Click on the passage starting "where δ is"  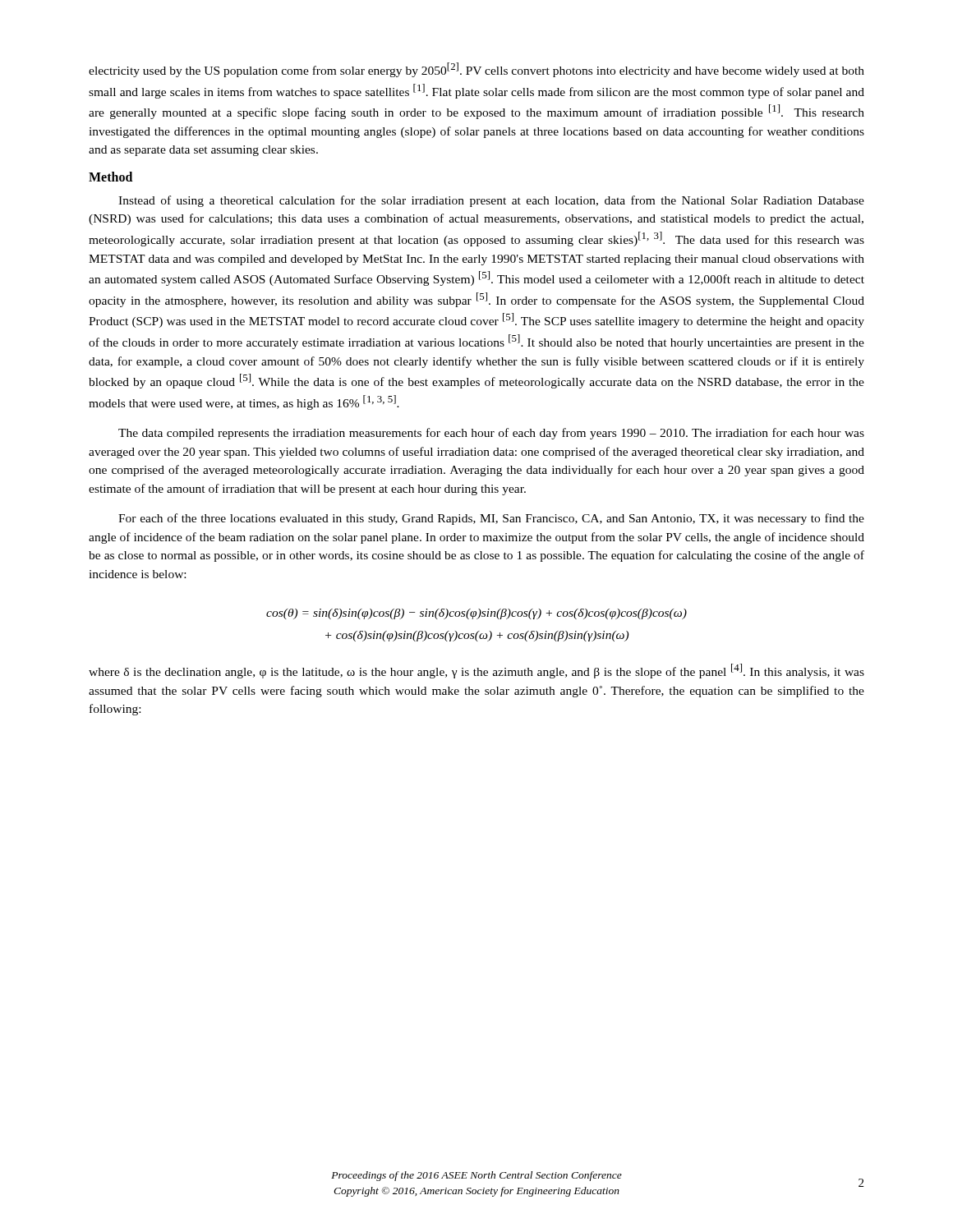point(476,689)
